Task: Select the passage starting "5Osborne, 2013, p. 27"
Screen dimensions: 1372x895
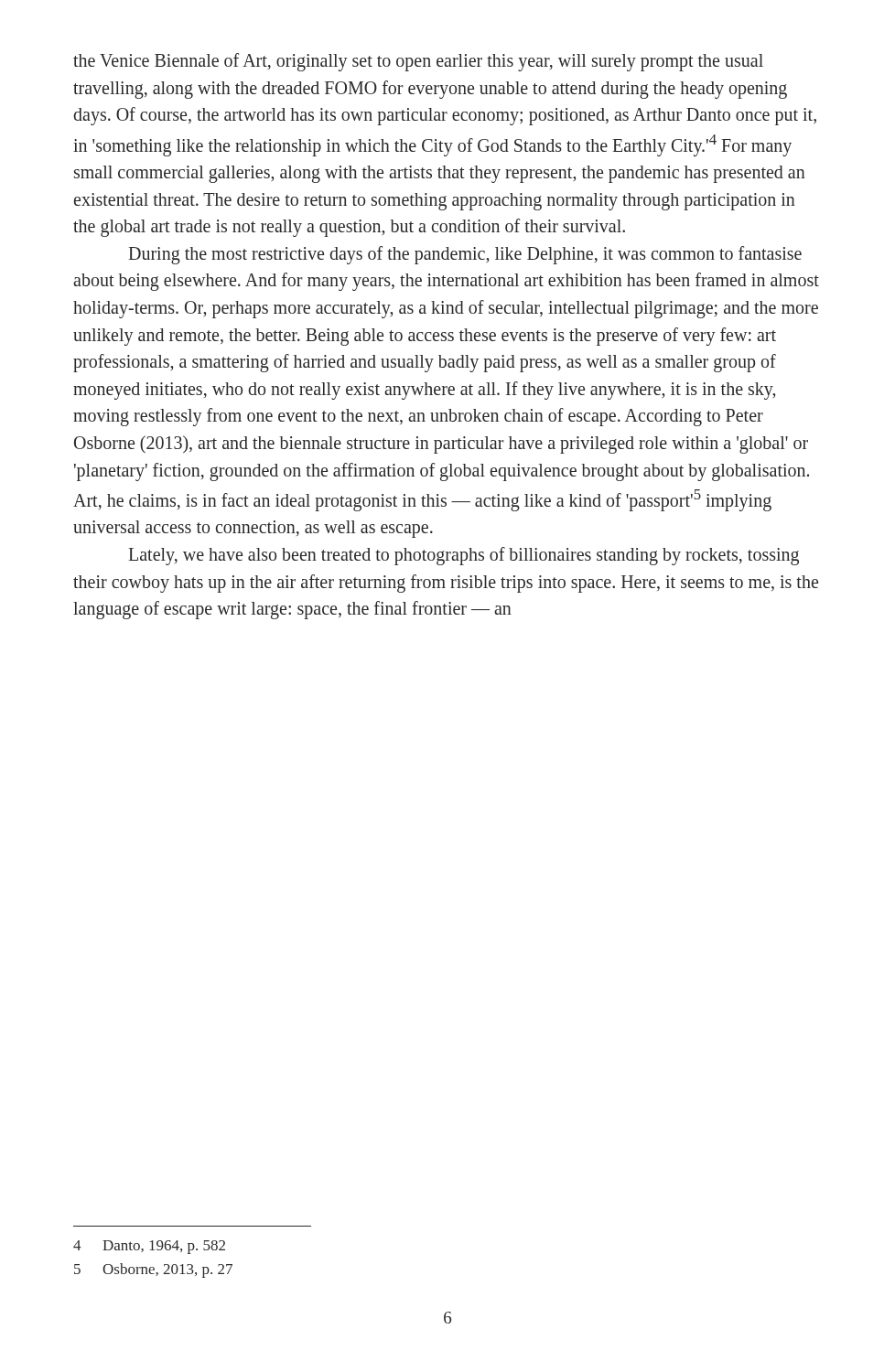Action: pos(192,1269)
